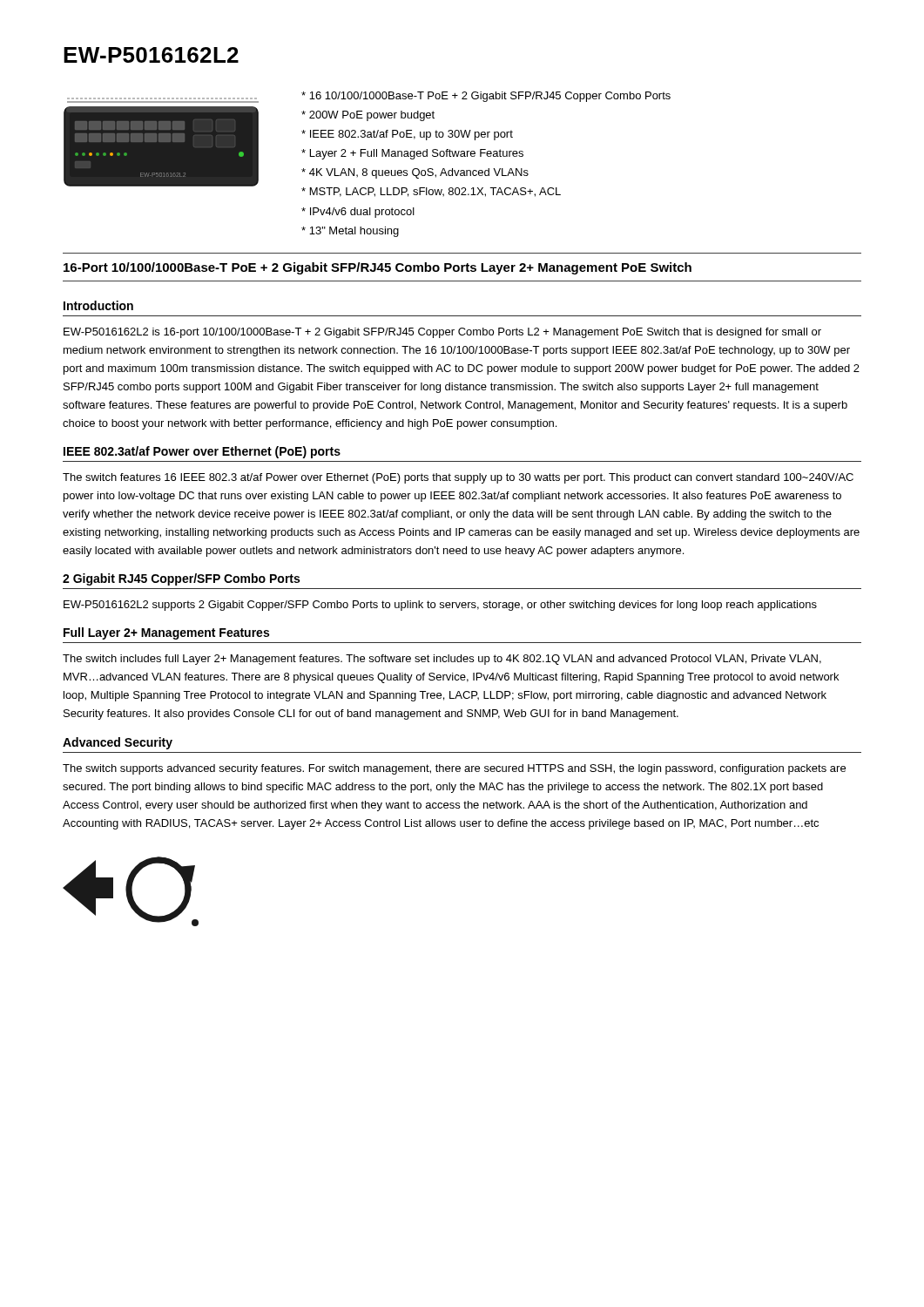Viewport: 924px width, 1307px height.
Task: Navigate to the text block starting "IEEE 802.3at/af PoE,"
Action: (407, 134)
